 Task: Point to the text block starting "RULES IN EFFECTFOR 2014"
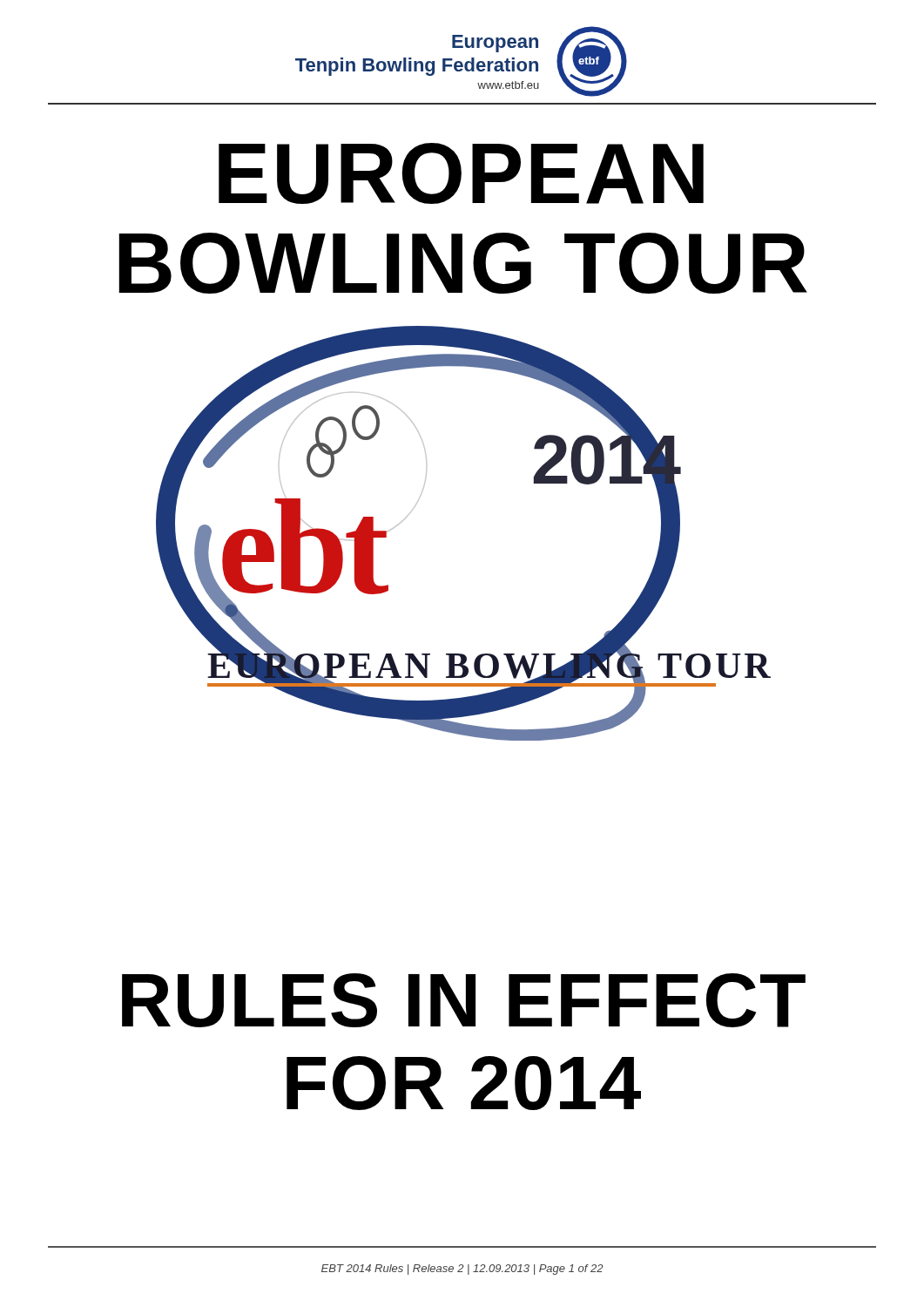click(462, 1041)
